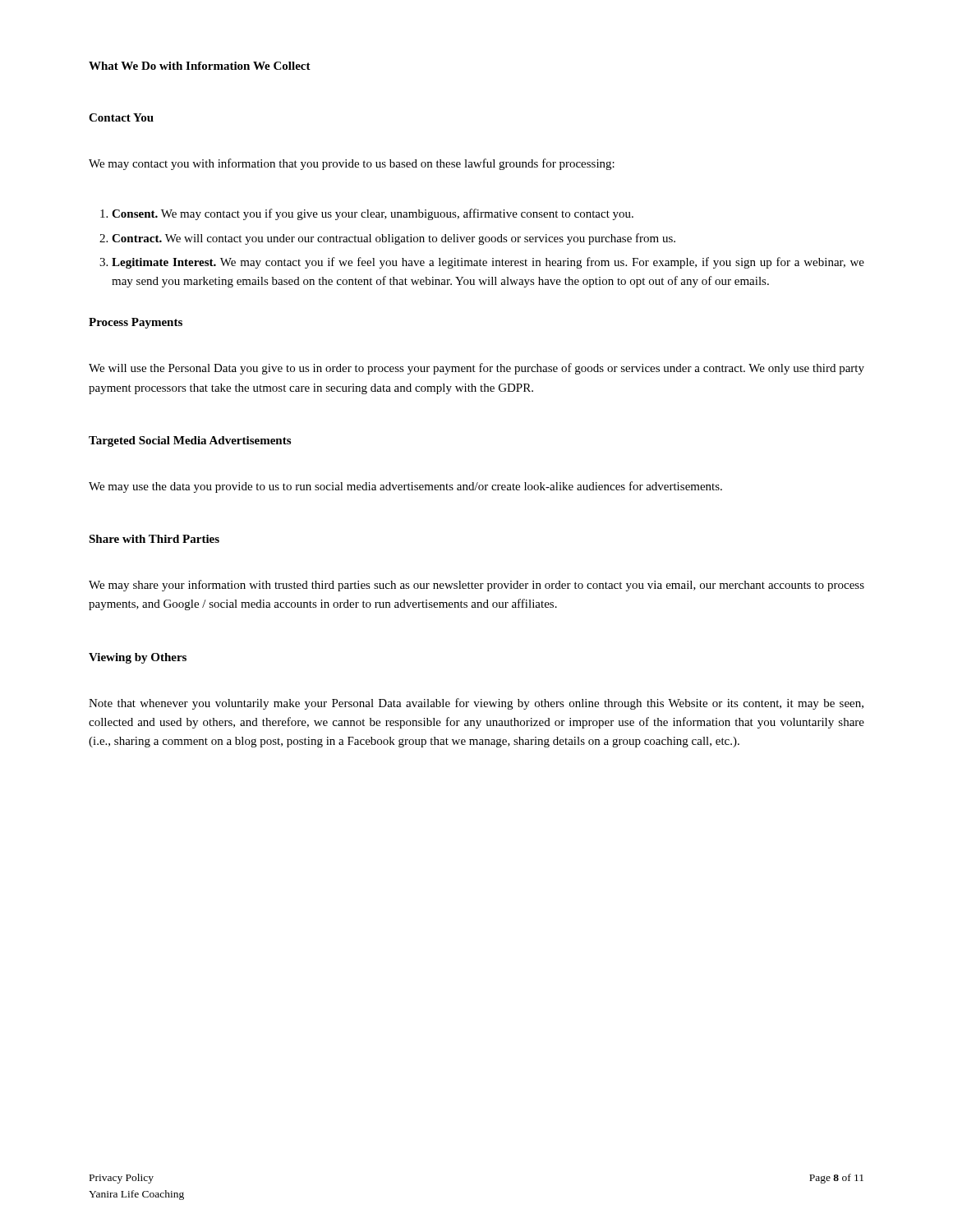Screen dimensions: 1232x953
Task: Point to the block beginning "Contract. We will contact"
Action: [x=394, y=238]
